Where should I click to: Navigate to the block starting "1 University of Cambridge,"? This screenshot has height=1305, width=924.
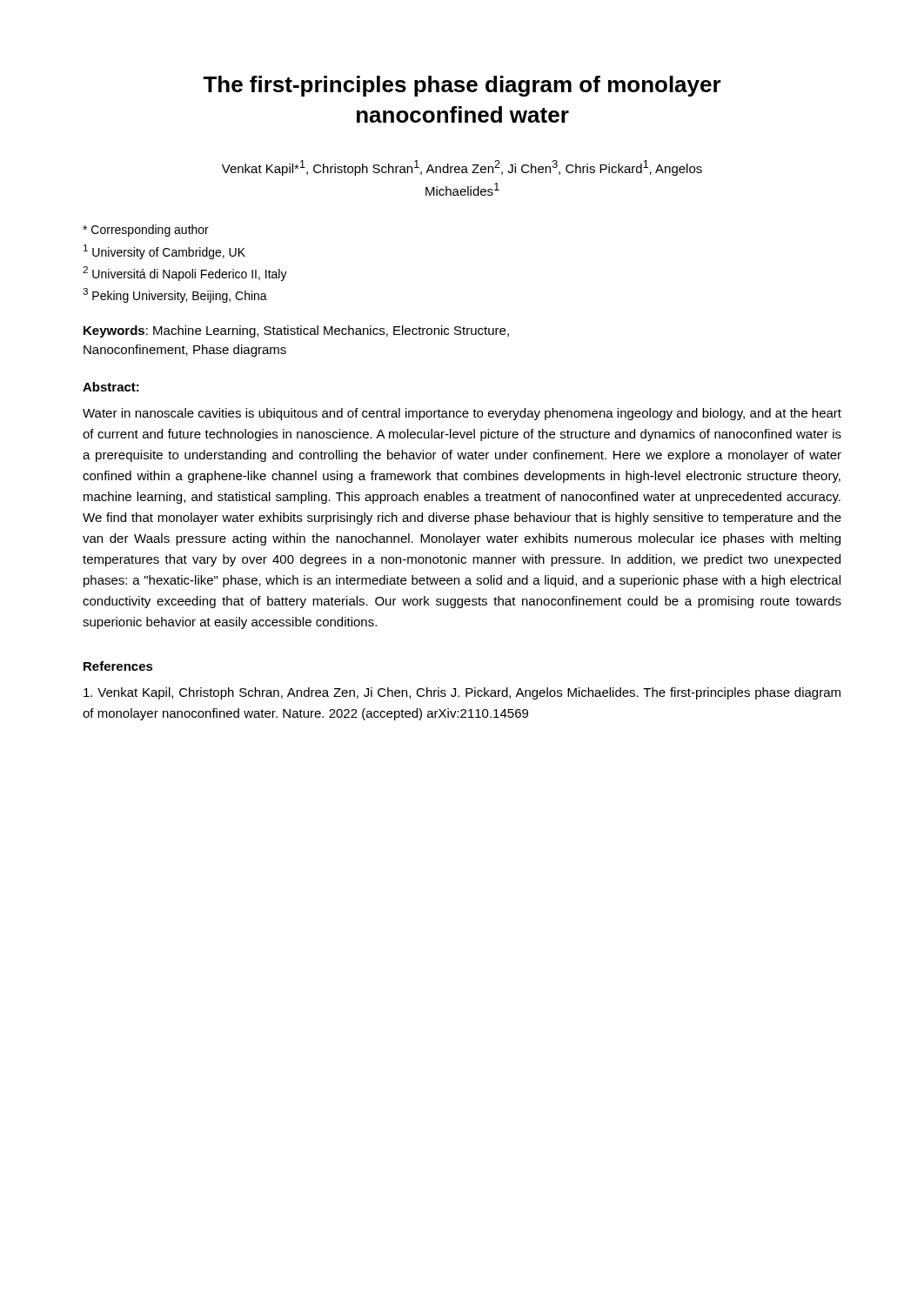(x=164, y=250)
